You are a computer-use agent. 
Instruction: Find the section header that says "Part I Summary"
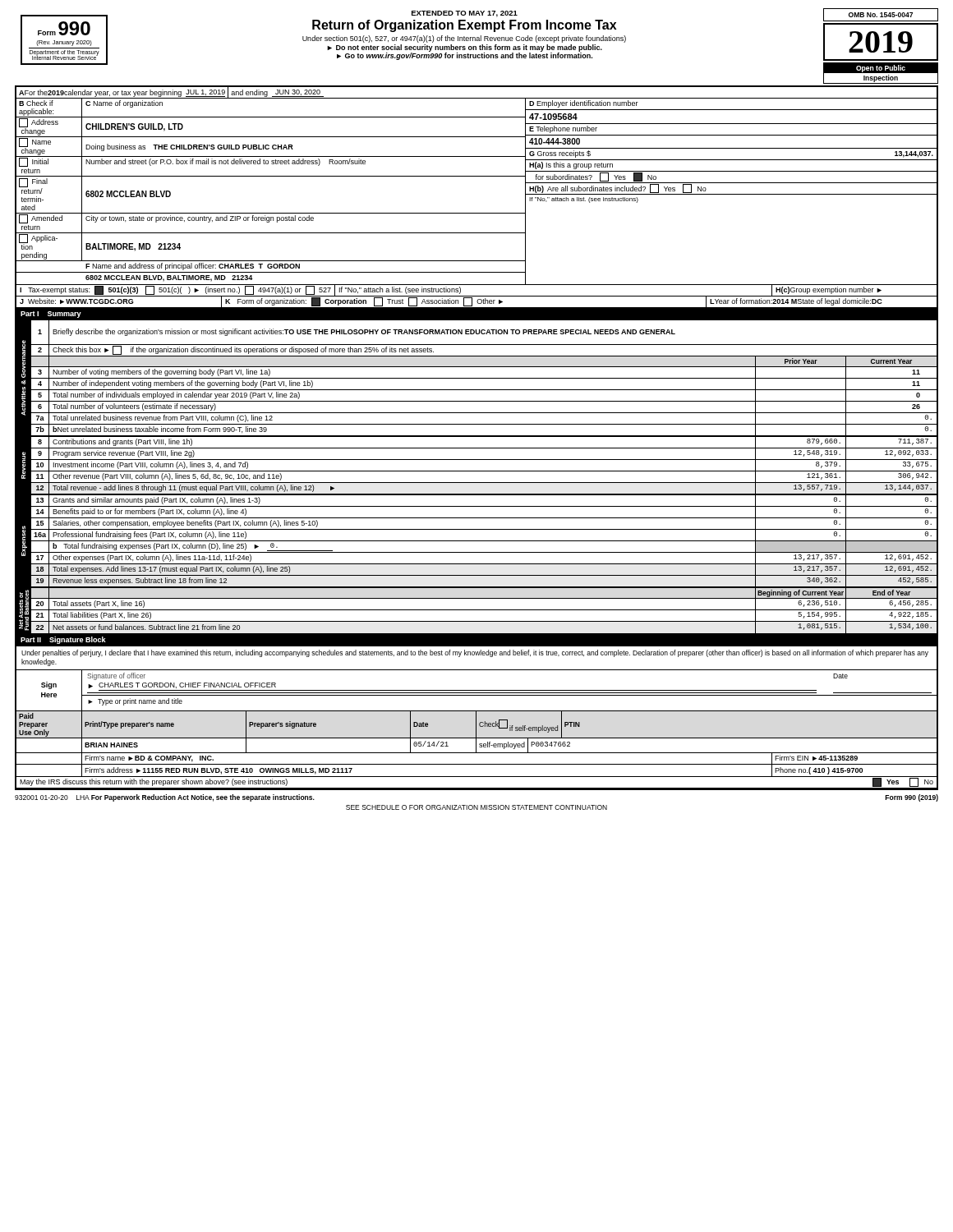[51, 314]
